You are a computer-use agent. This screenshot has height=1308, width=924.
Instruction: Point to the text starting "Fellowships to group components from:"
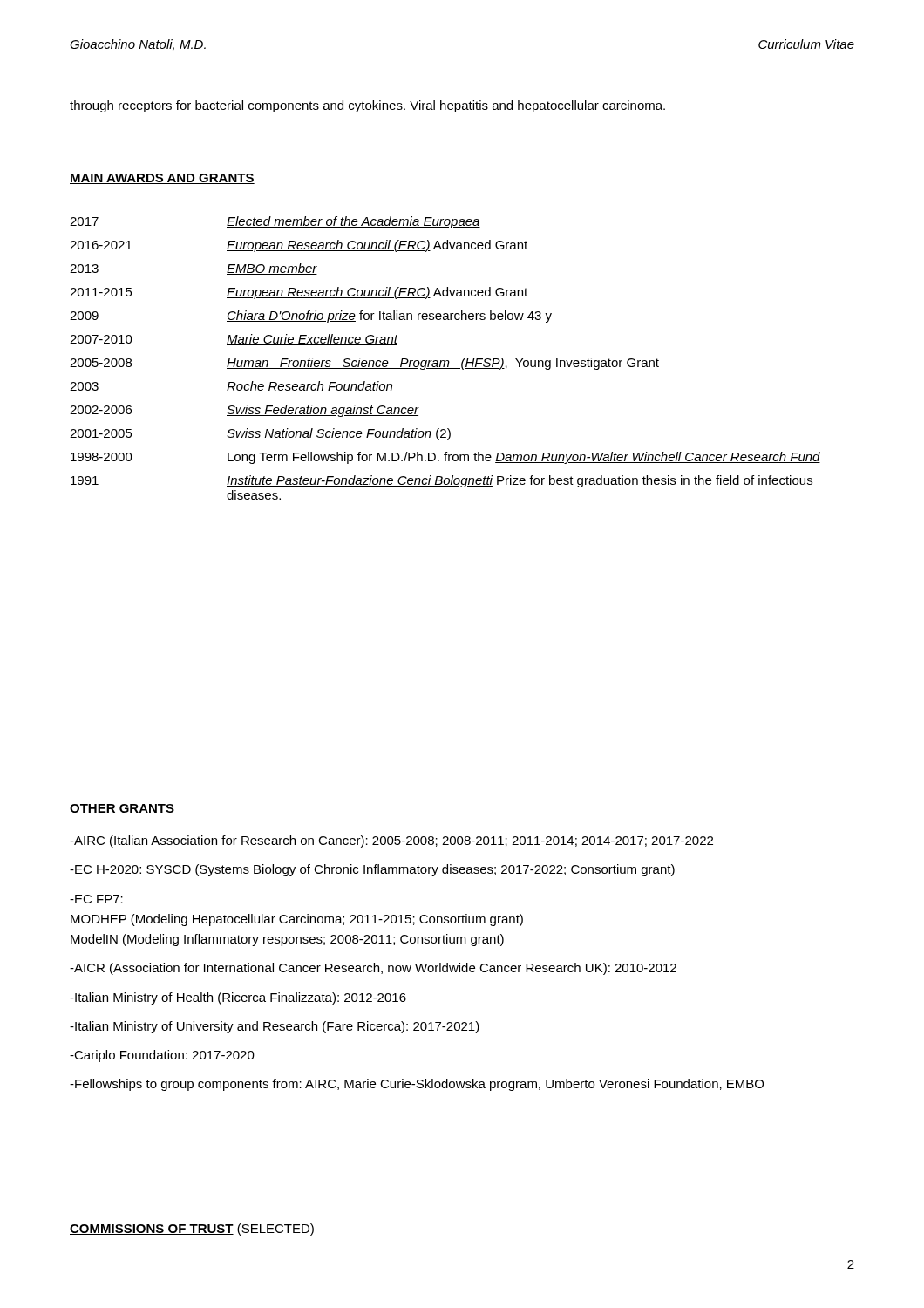pyautogui.click(x=417, y=1084)
